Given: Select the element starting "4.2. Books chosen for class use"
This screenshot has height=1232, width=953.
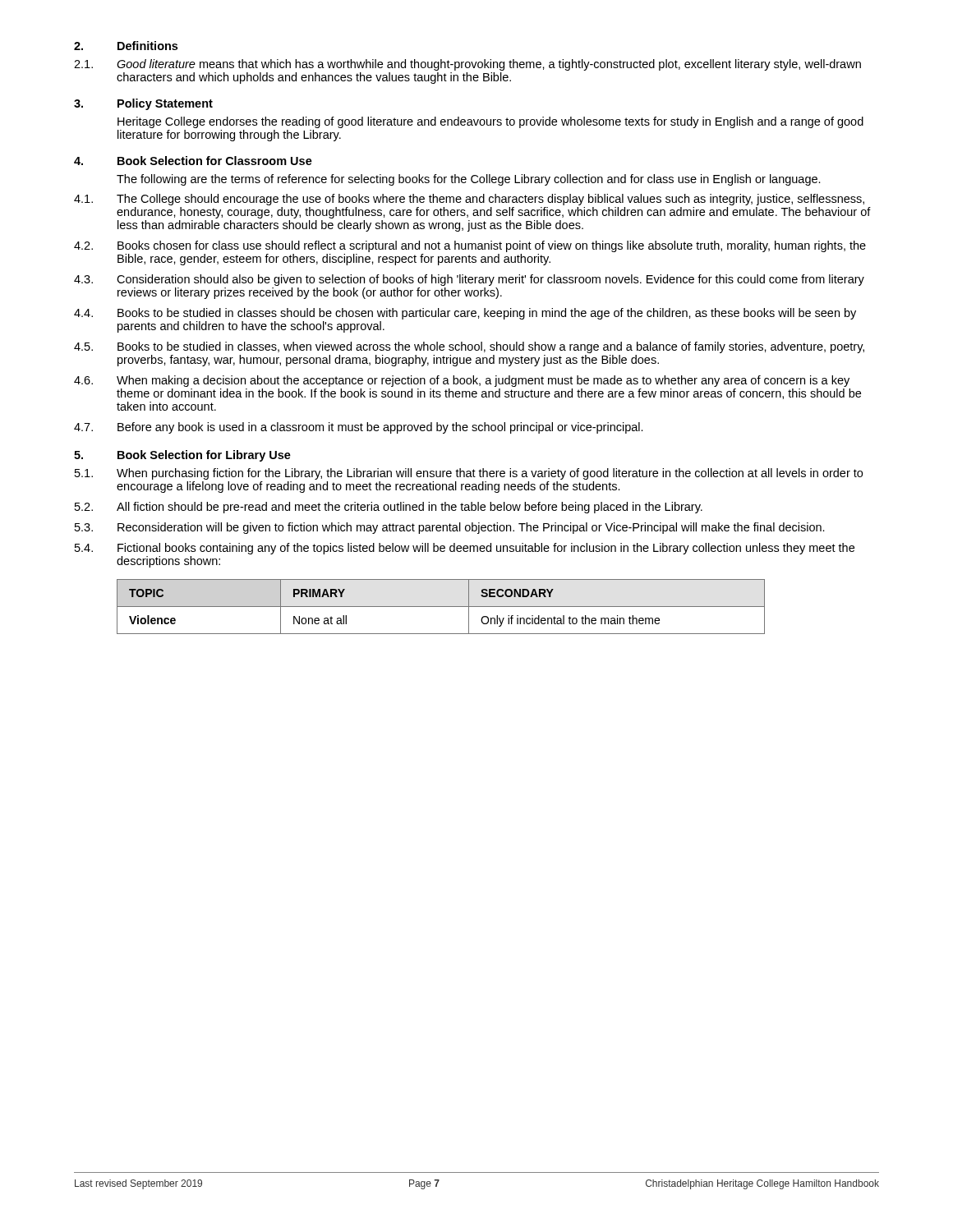Looking at the screenshot, I should 476,252.
